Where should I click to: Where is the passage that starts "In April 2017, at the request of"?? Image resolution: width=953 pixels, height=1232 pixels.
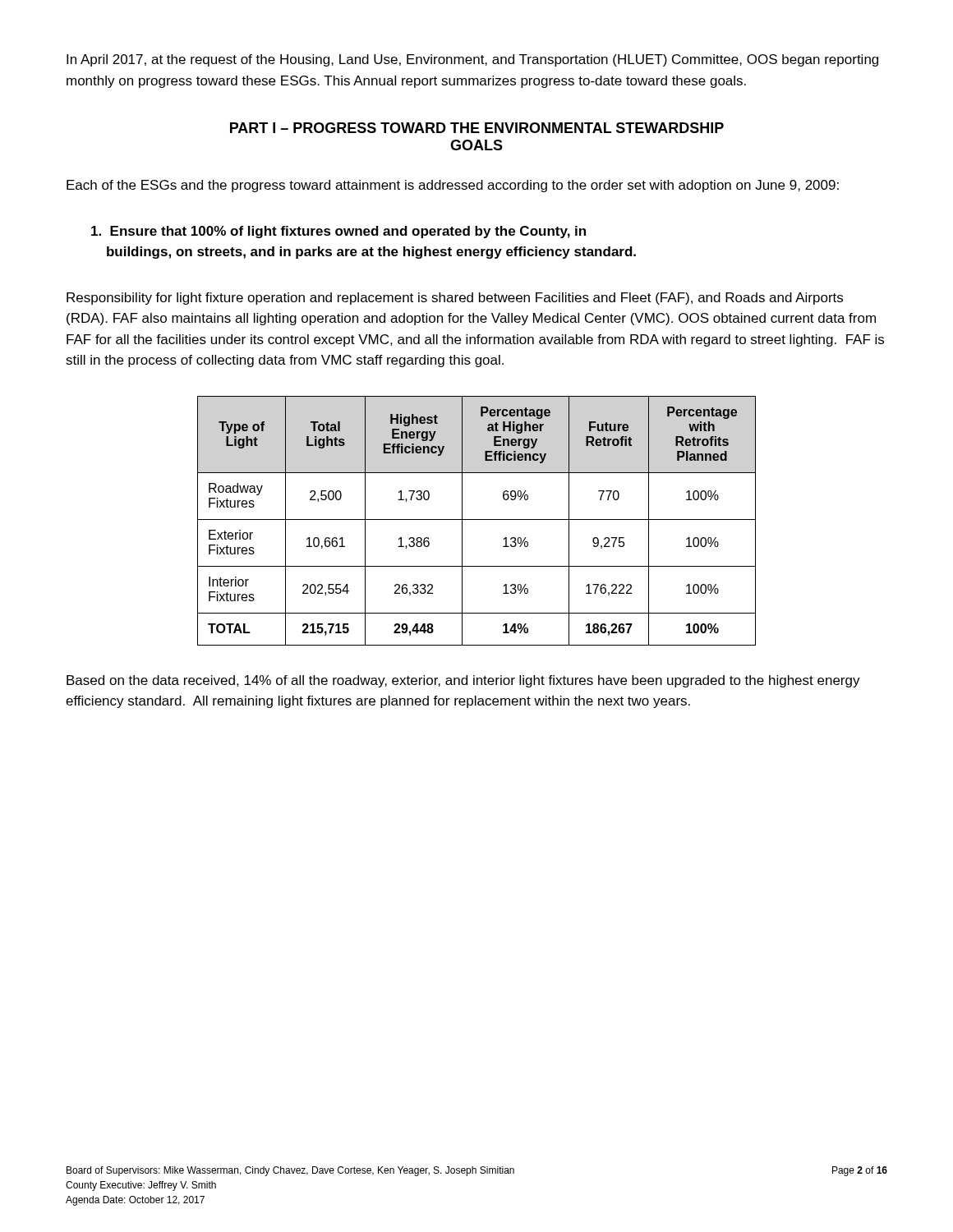[x=473, y=70]
